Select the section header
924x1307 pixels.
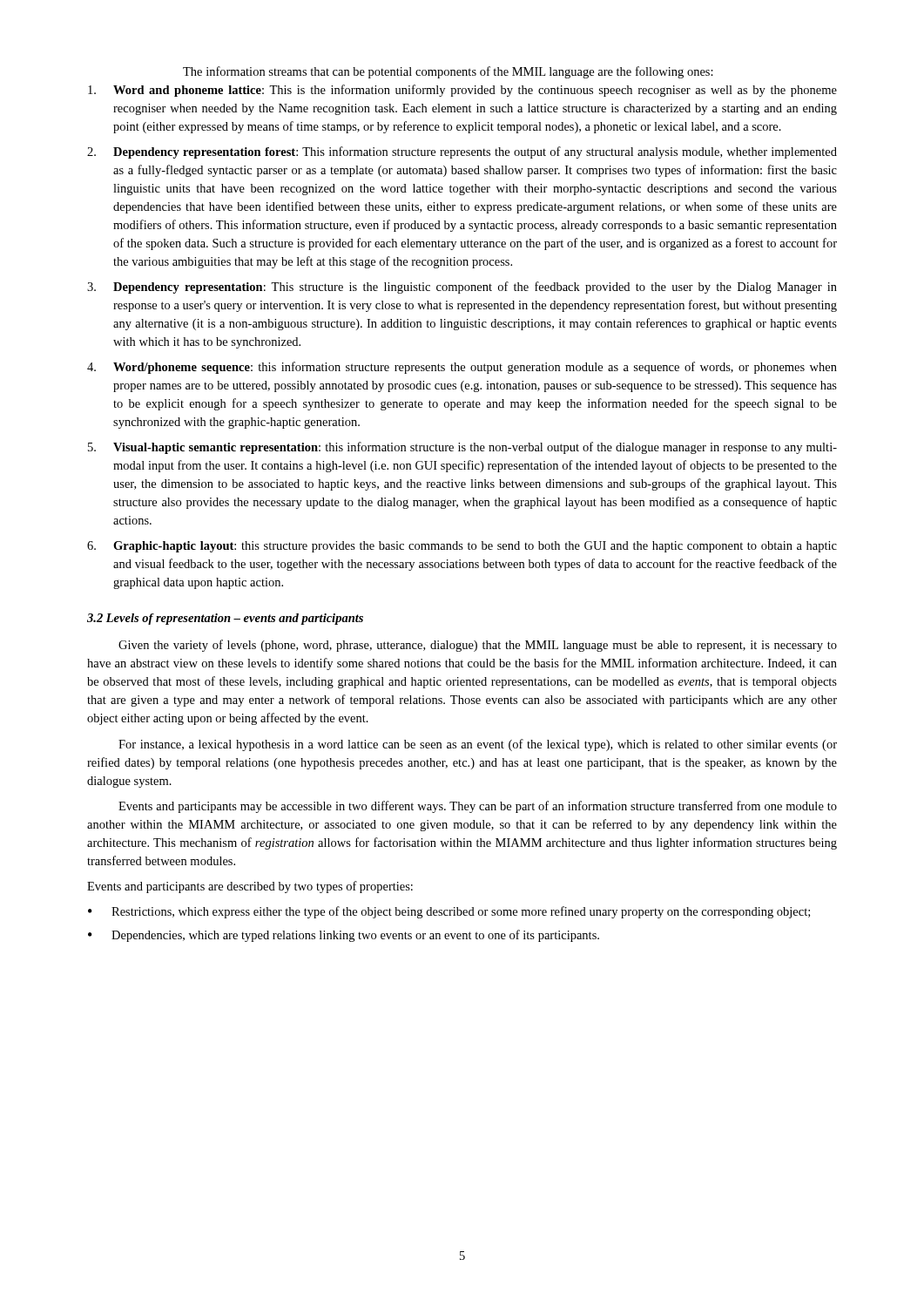click(x=225, y=618)
